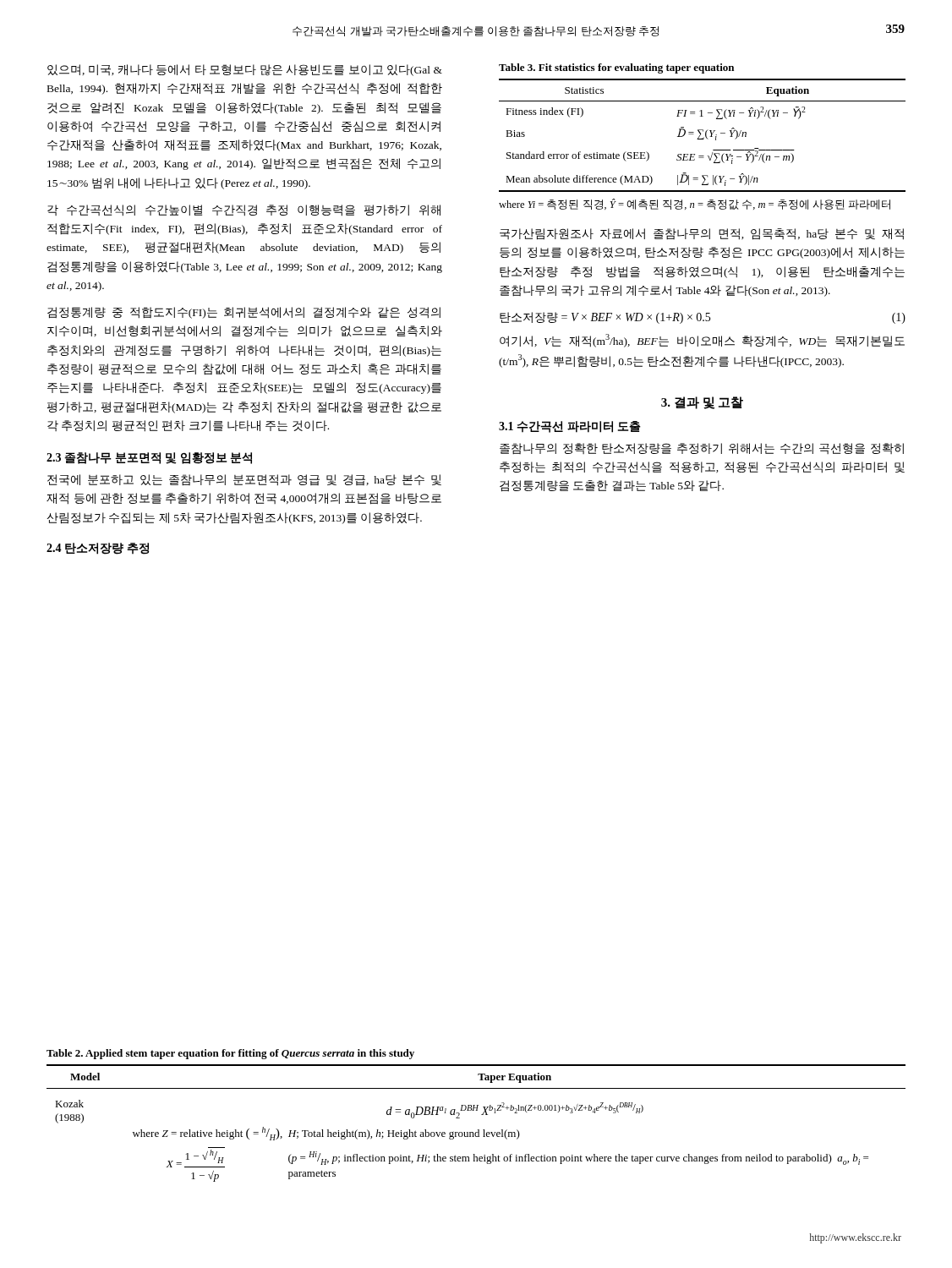The image size is (952, 1268).
Task: Locate the block starting "여기서, V는 재적(m3/ha), BEF는 바이오매스"
Action: point(702,350)
